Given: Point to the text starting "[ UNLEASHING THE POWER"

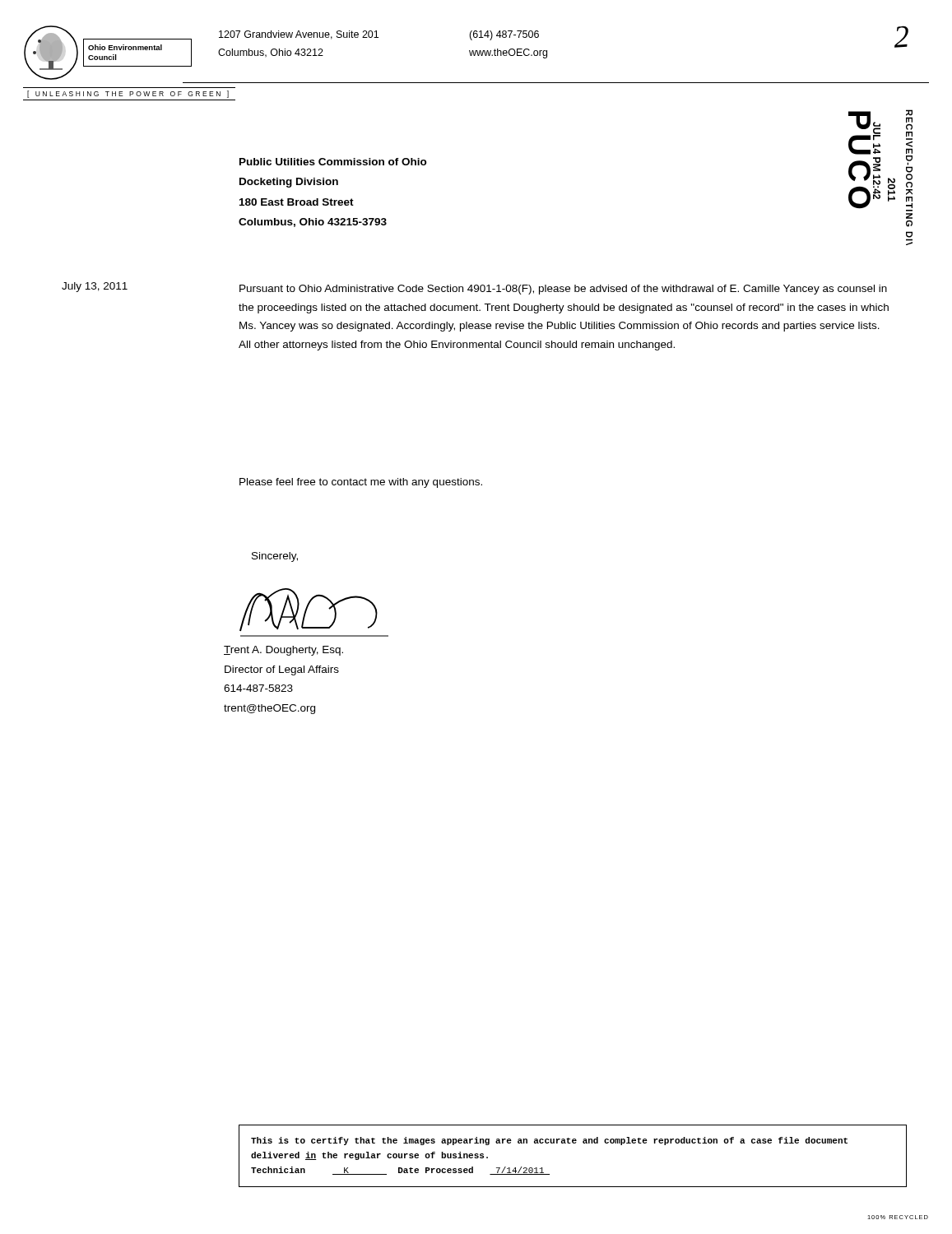Looking at the screenshot, I should click(x=129, y=94).
